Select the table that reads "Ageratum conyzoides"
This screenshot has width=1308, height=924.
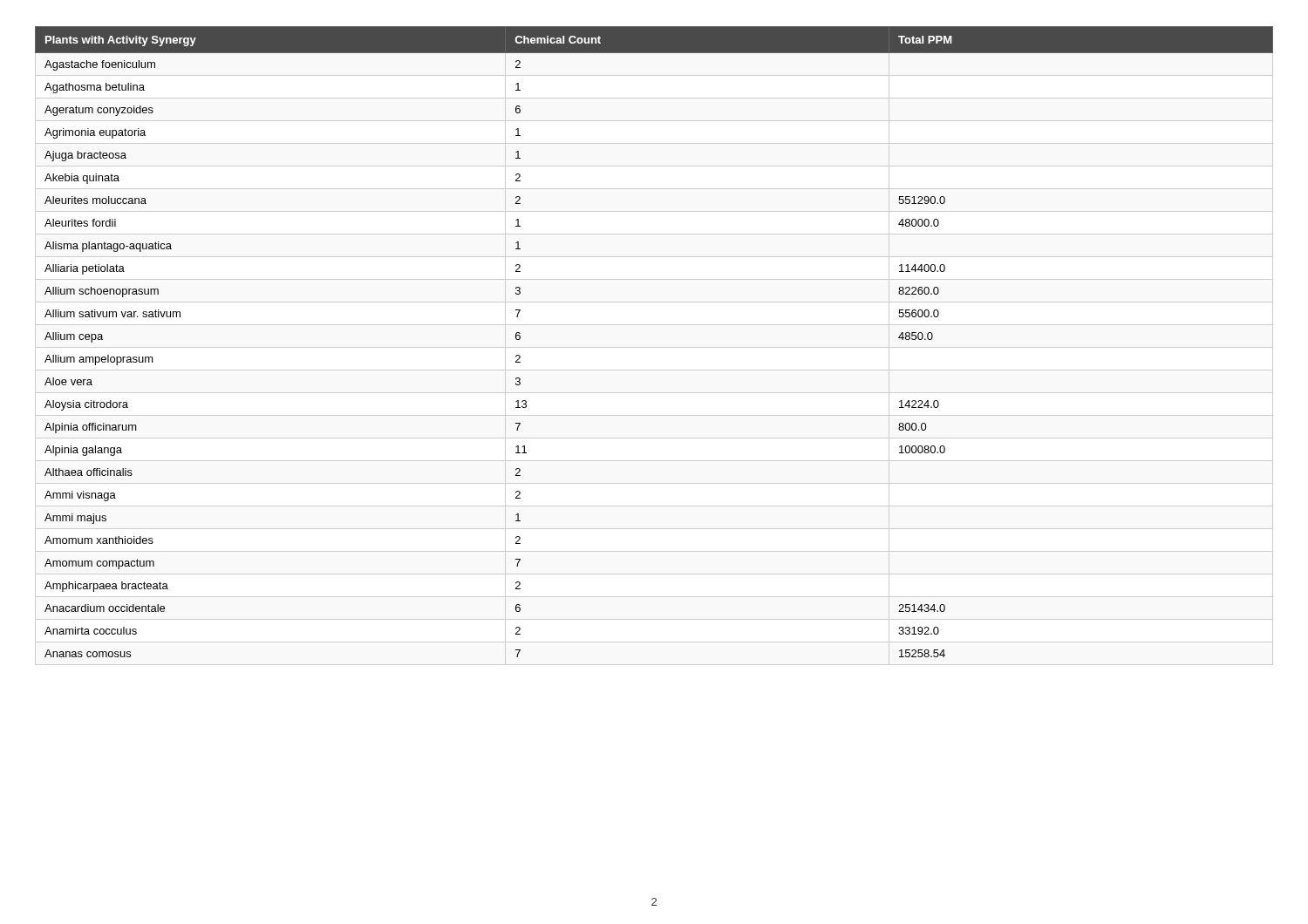tap(654, 346)
